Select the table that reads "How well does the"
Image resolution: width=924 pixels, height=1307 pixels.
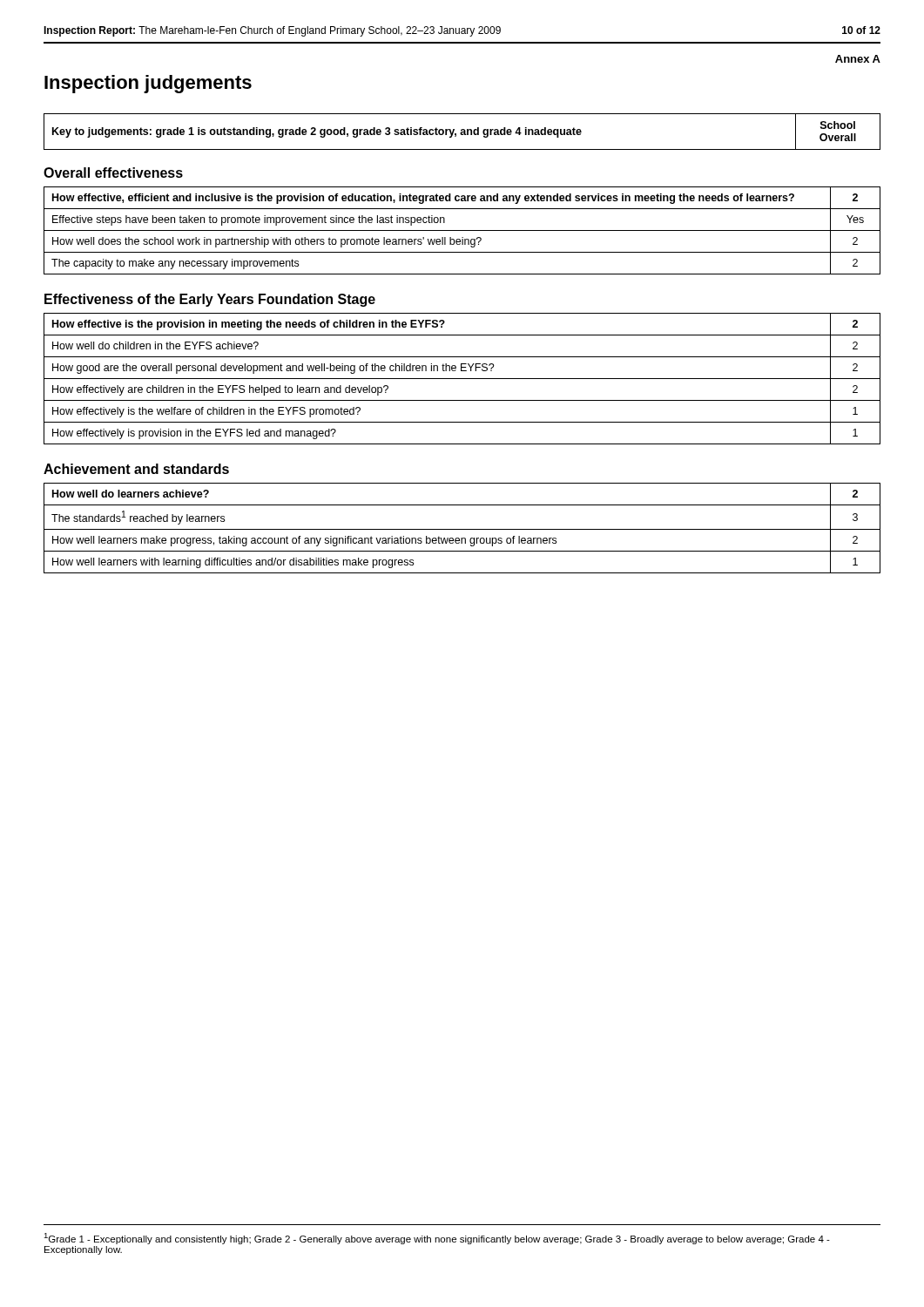pos(462,230)
